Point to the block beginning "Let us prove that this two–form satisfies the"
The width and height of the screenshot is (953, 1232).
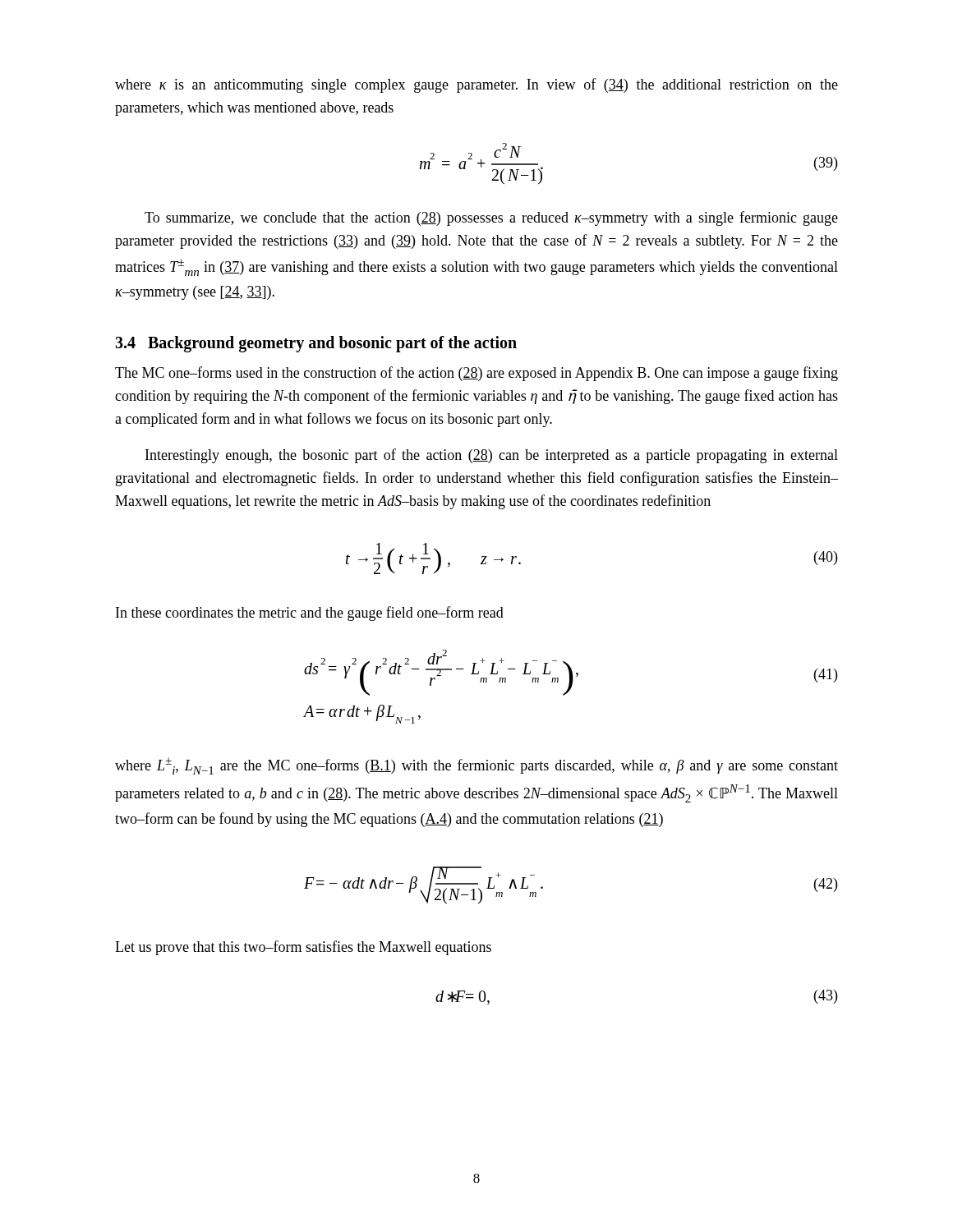[303, 947]
